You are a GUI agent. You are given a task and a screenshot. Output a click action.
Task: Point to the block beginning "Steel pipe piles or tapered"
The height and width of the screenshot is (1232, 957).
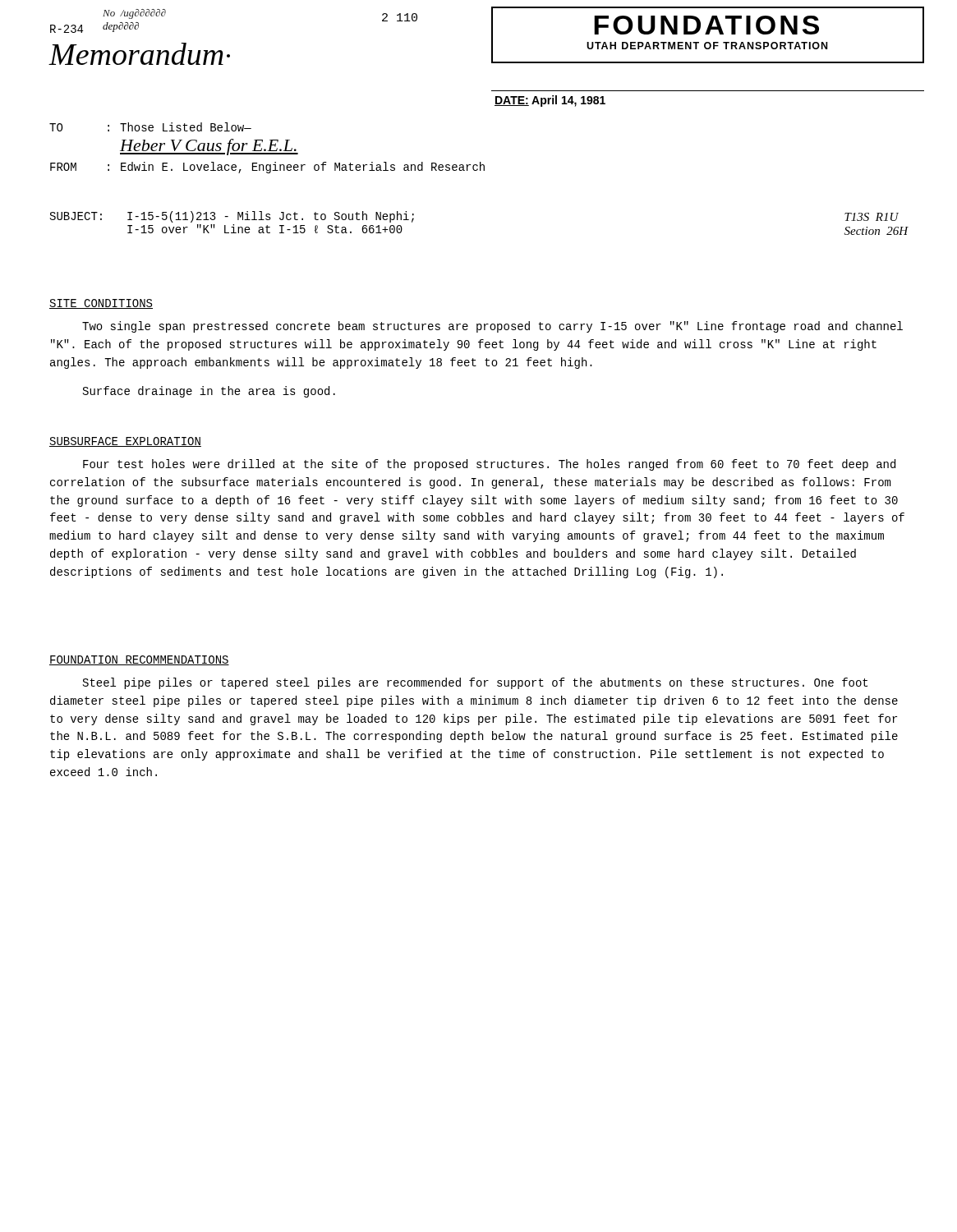pos(478,729)
